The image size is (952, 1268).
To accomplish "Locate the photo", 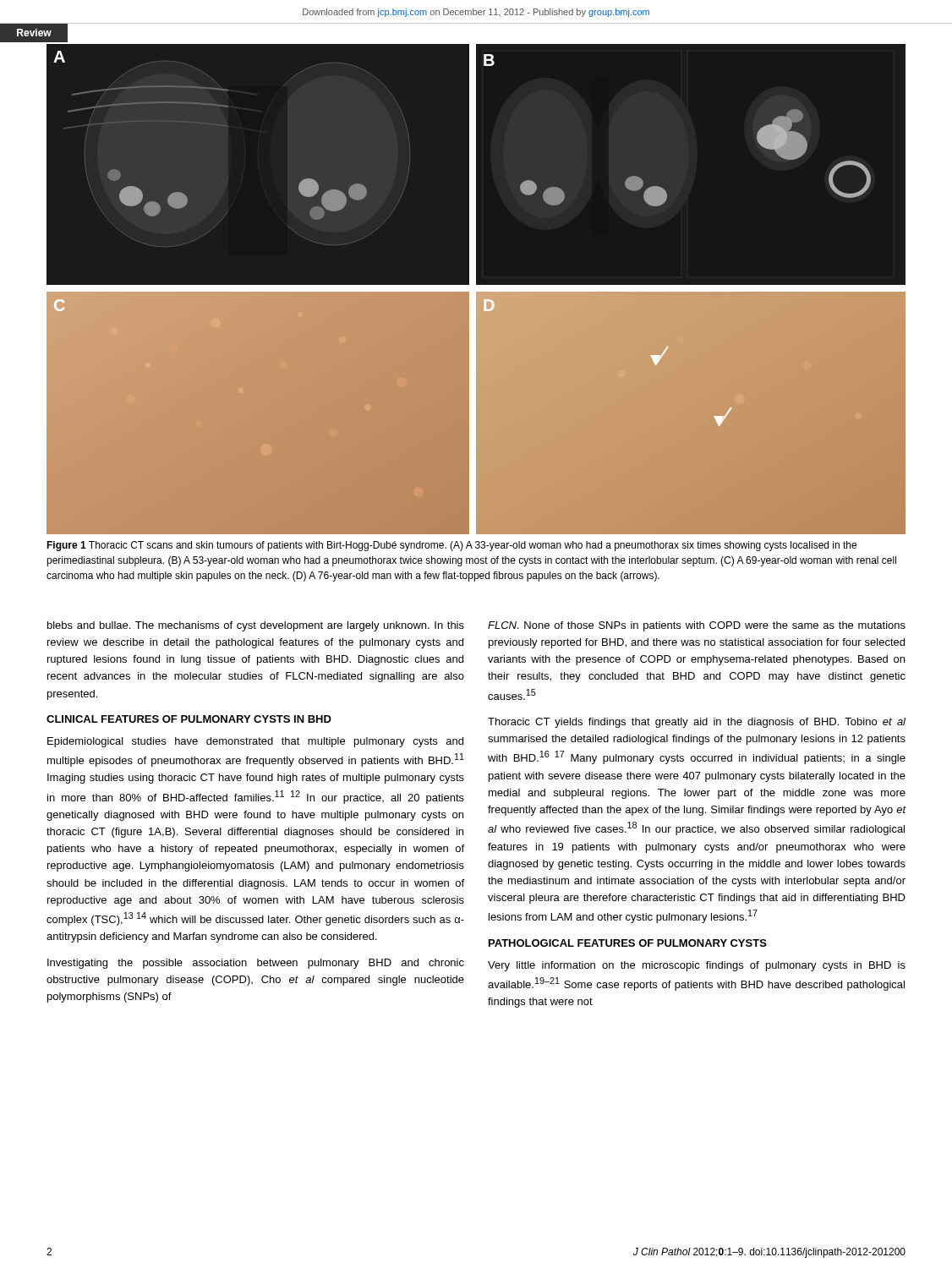I will coord(476,289).
